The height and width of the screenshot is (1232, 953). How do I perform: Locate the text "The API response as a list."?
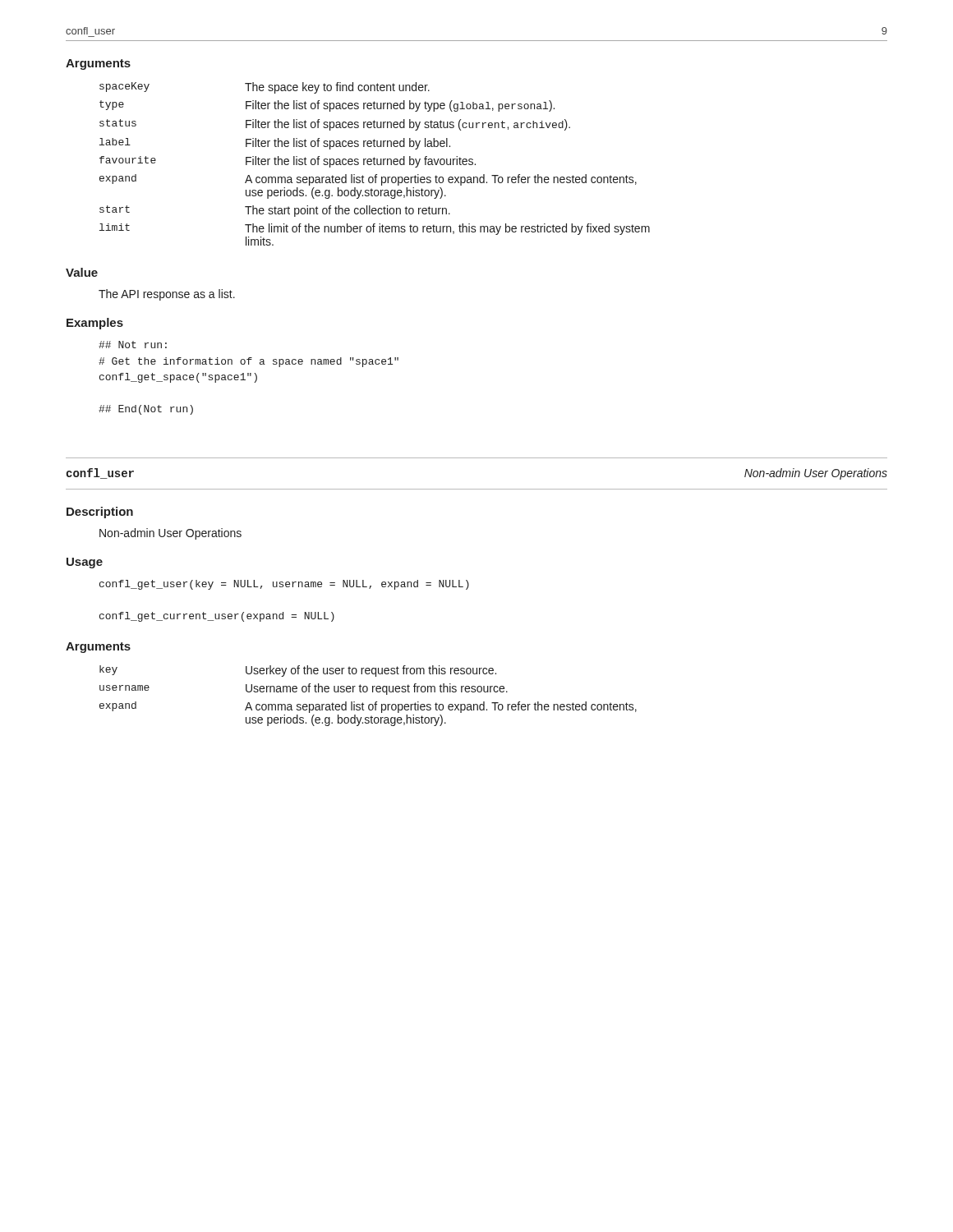tap(167, 294)
